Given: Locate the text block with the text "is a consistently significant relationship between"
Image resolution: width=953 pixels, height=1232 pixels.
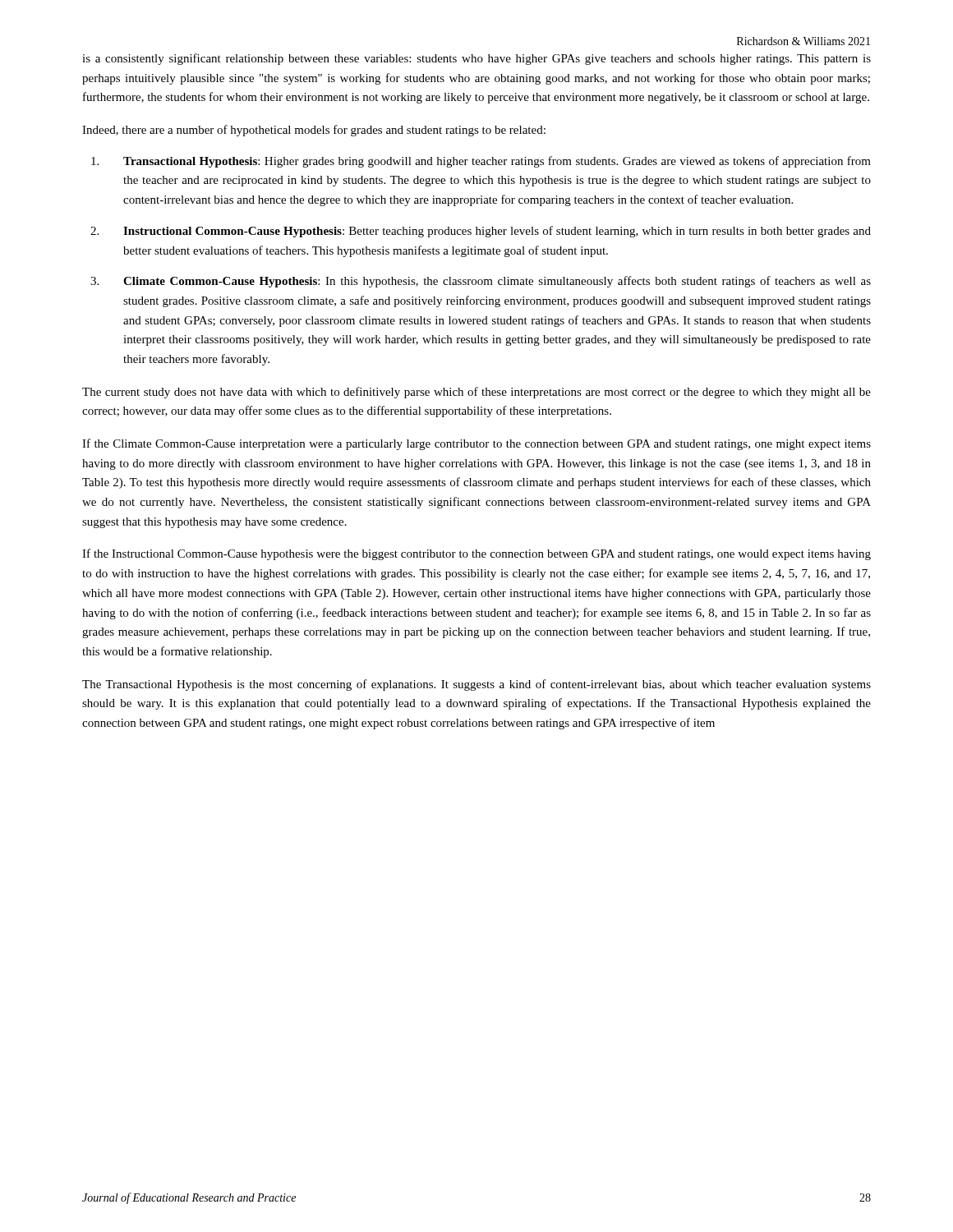Looking at the screenshot, I should (x=476, y=78).
